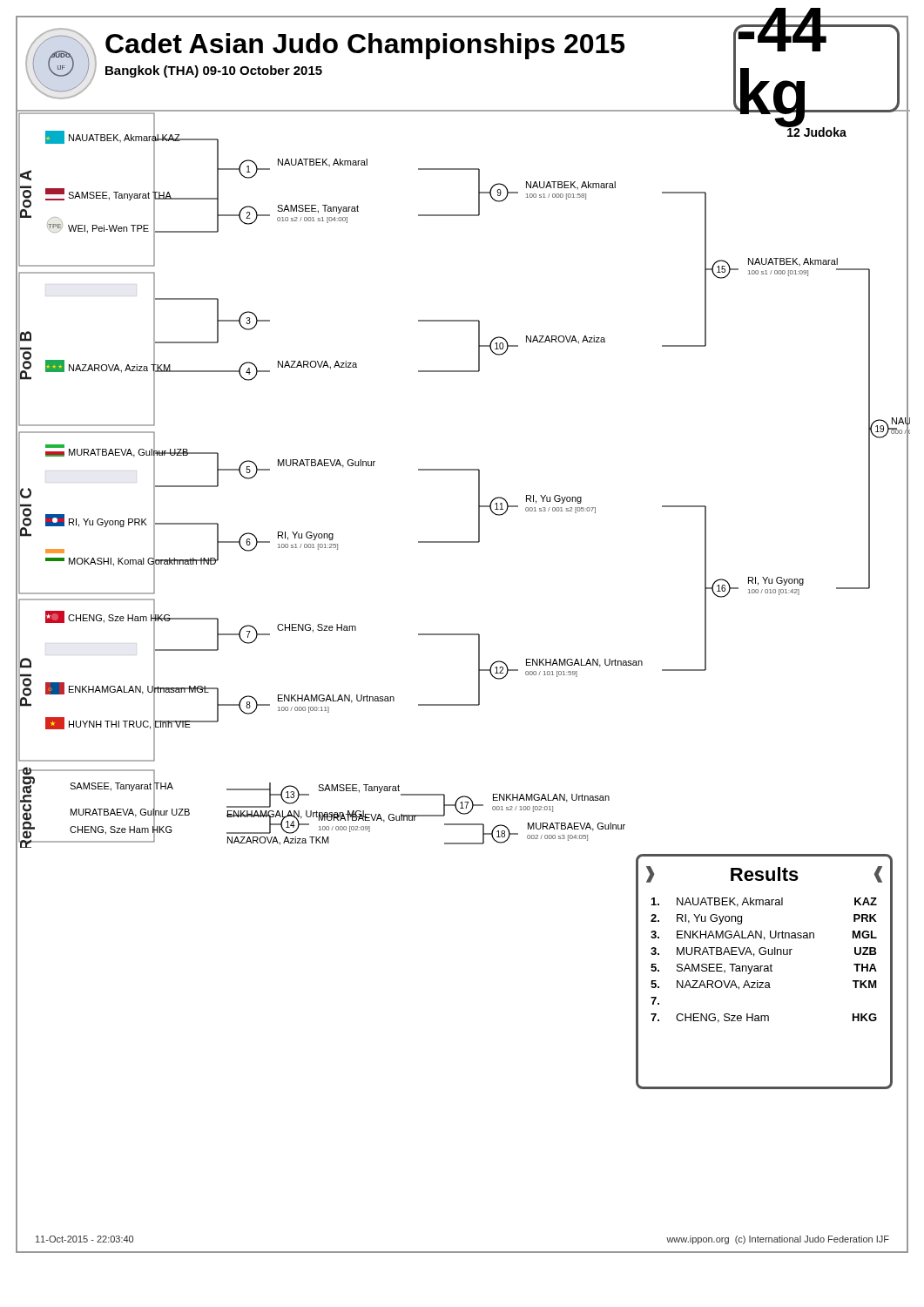
Task: Navigate to the passage starting "Cadet Asian Judo Championships 2015"
Action: pos(365,44)
